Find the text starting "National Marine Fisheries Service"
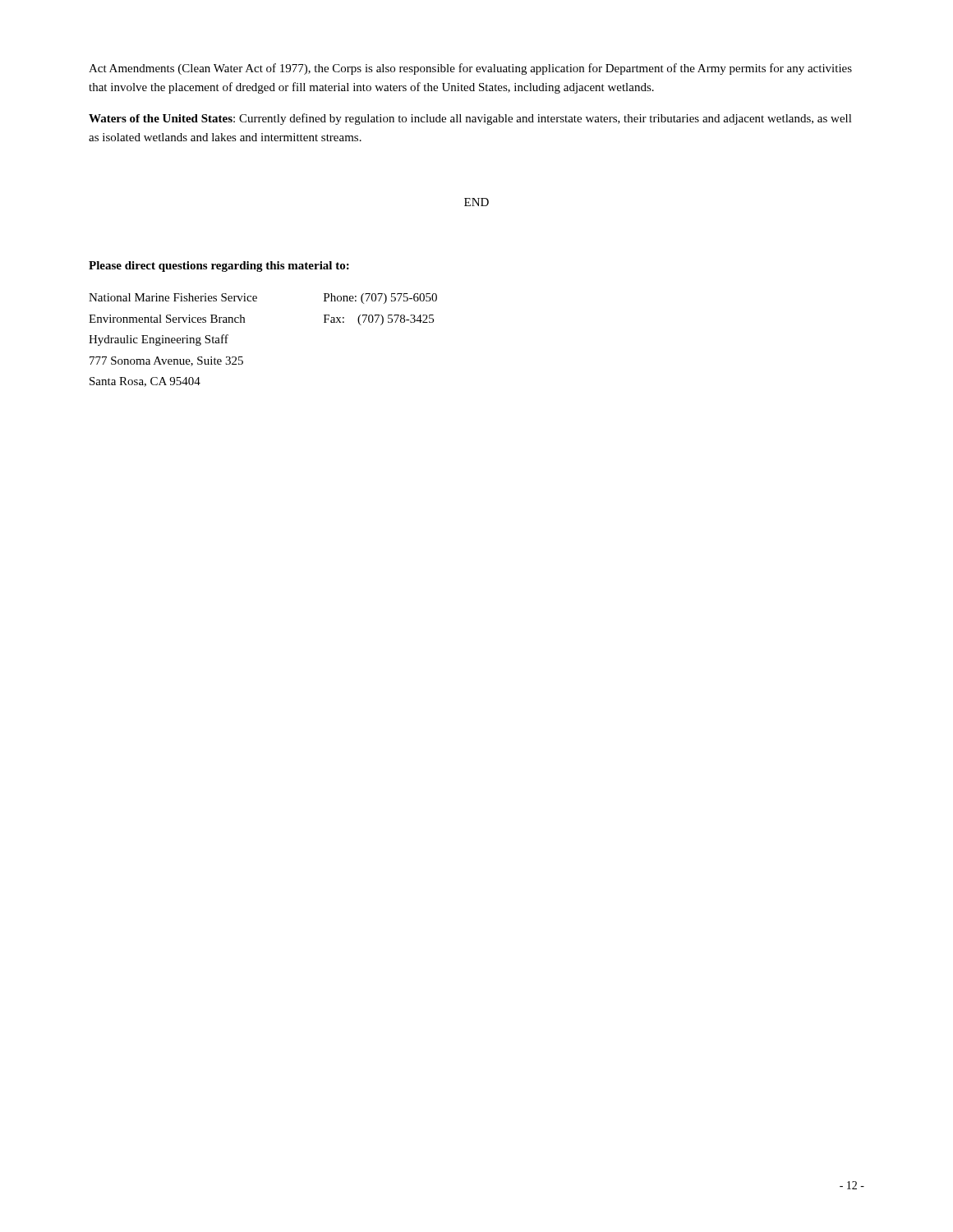The image size is (953, 1232). (x=163, y=299)
